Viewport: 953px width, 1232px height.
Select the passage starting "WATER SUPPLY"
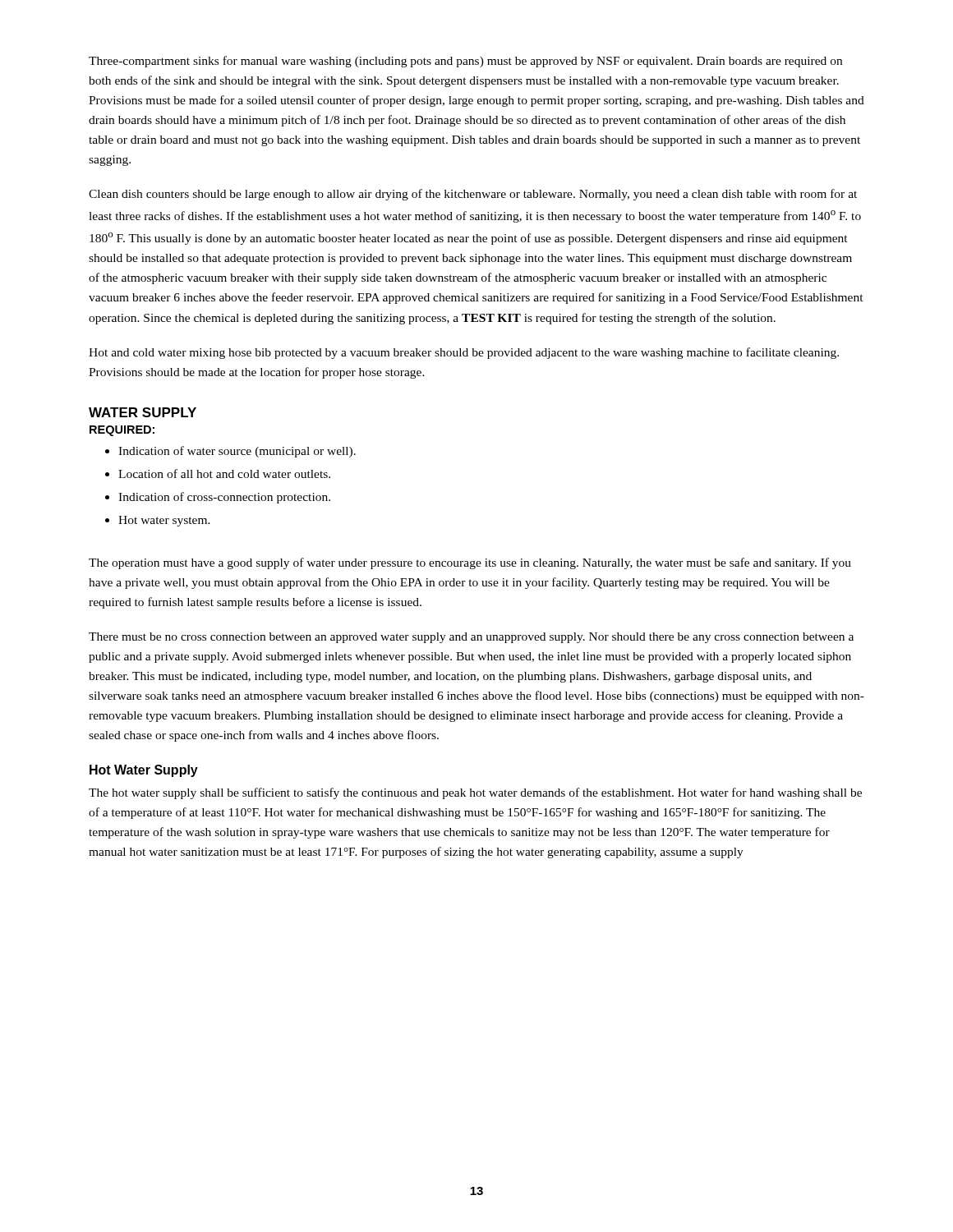pyautogui.click(x=143, y=412)
